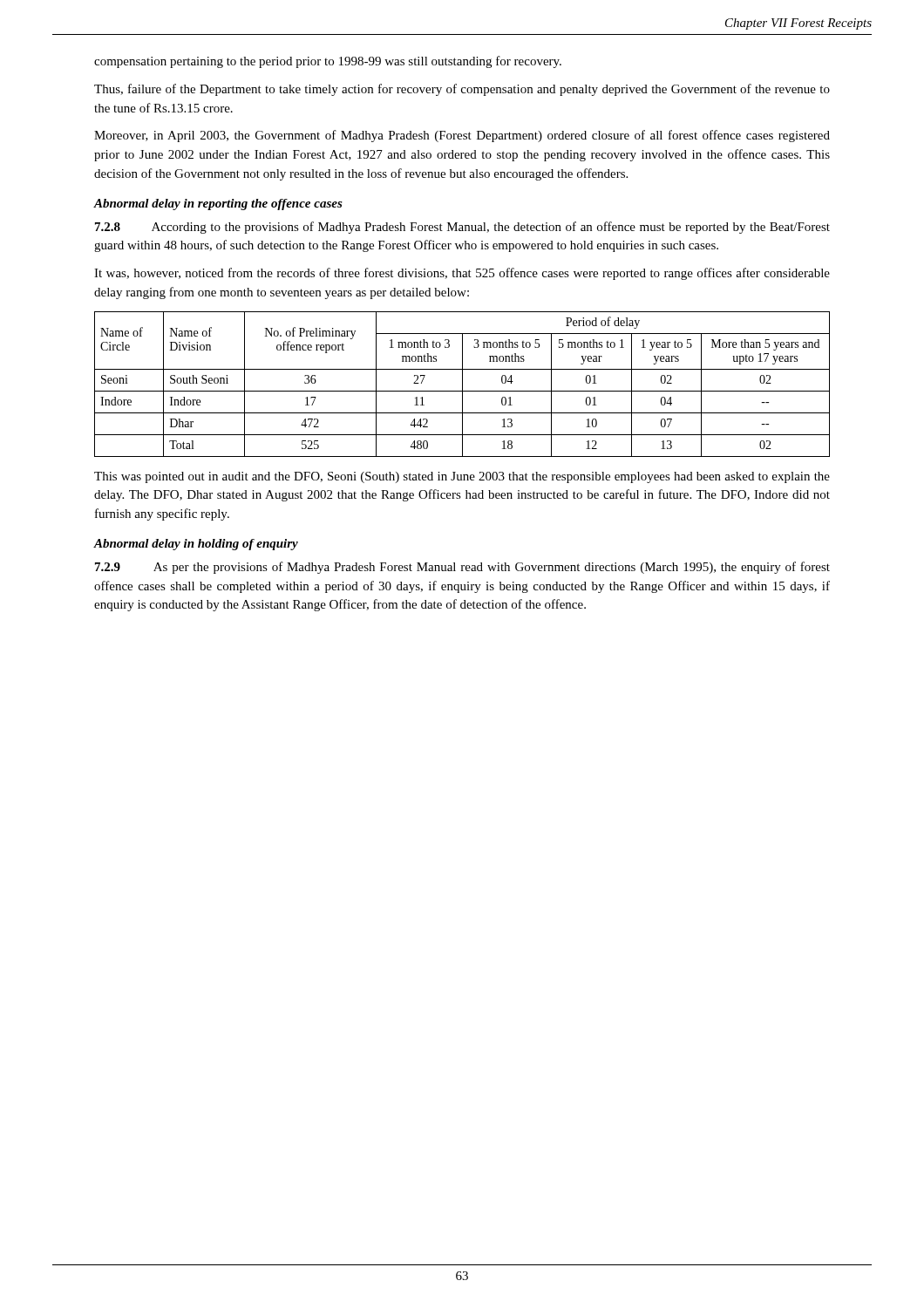Find the passage starting "Abnormal delay in holding of enquiry"
The image size is (924, 1308).
pyautogui.click(x=196, y=543)
